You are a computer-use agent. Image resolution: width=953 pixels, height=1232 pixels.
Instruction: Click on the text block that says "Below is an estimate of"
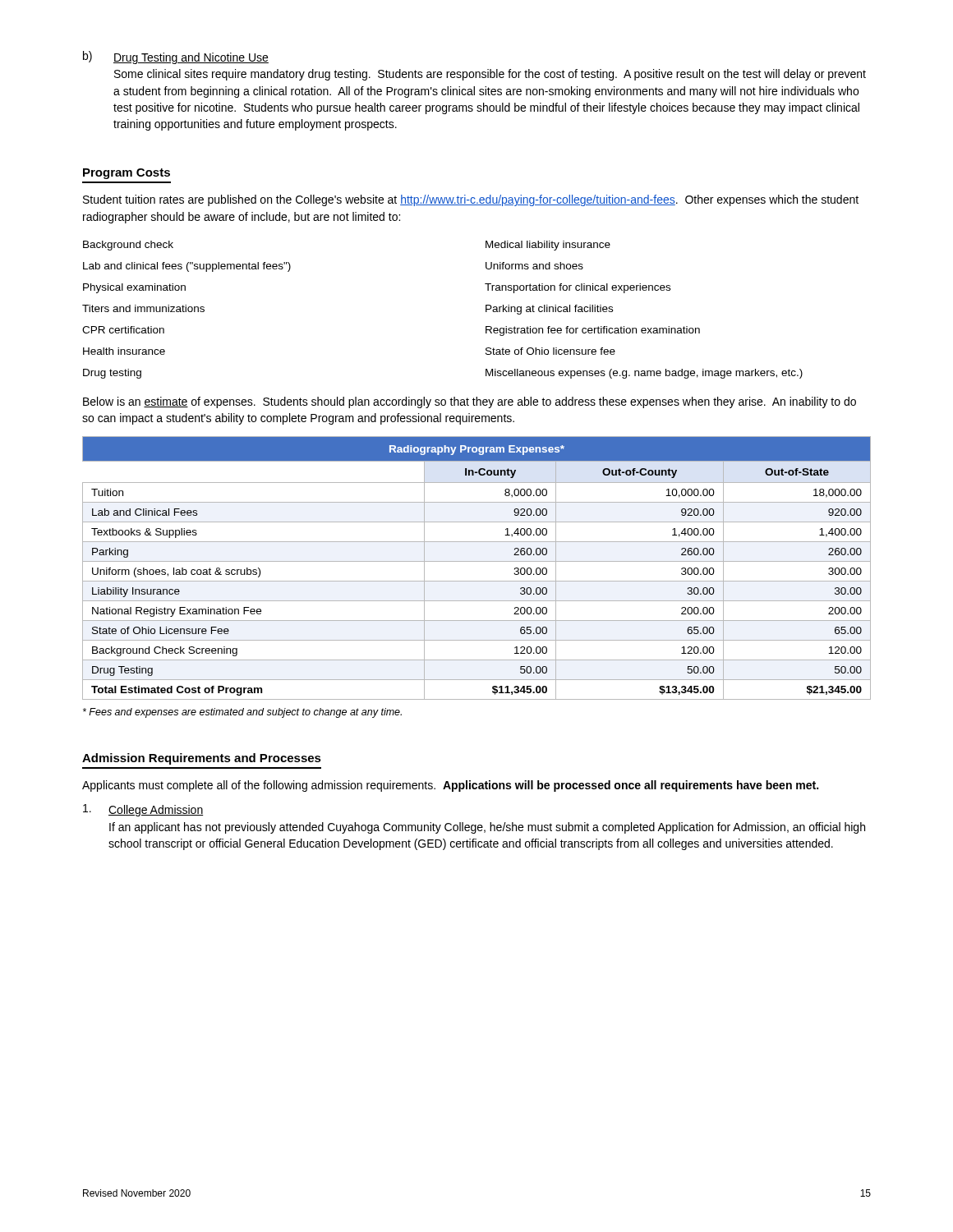pyautogui.click(x=469, y=410)
